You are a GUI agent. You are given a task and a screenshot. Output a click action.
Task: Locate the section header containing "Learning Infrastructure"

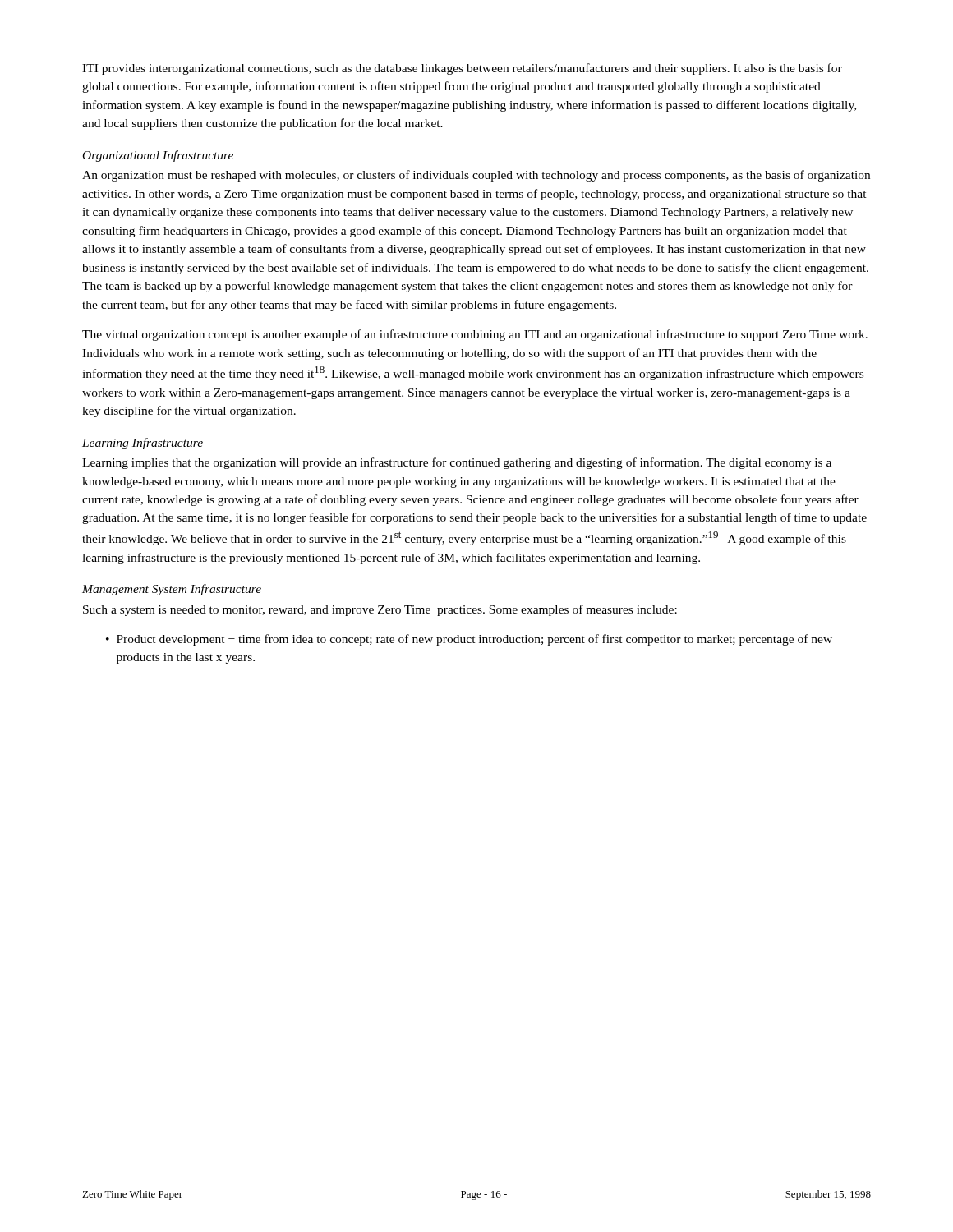pos(143,442)
